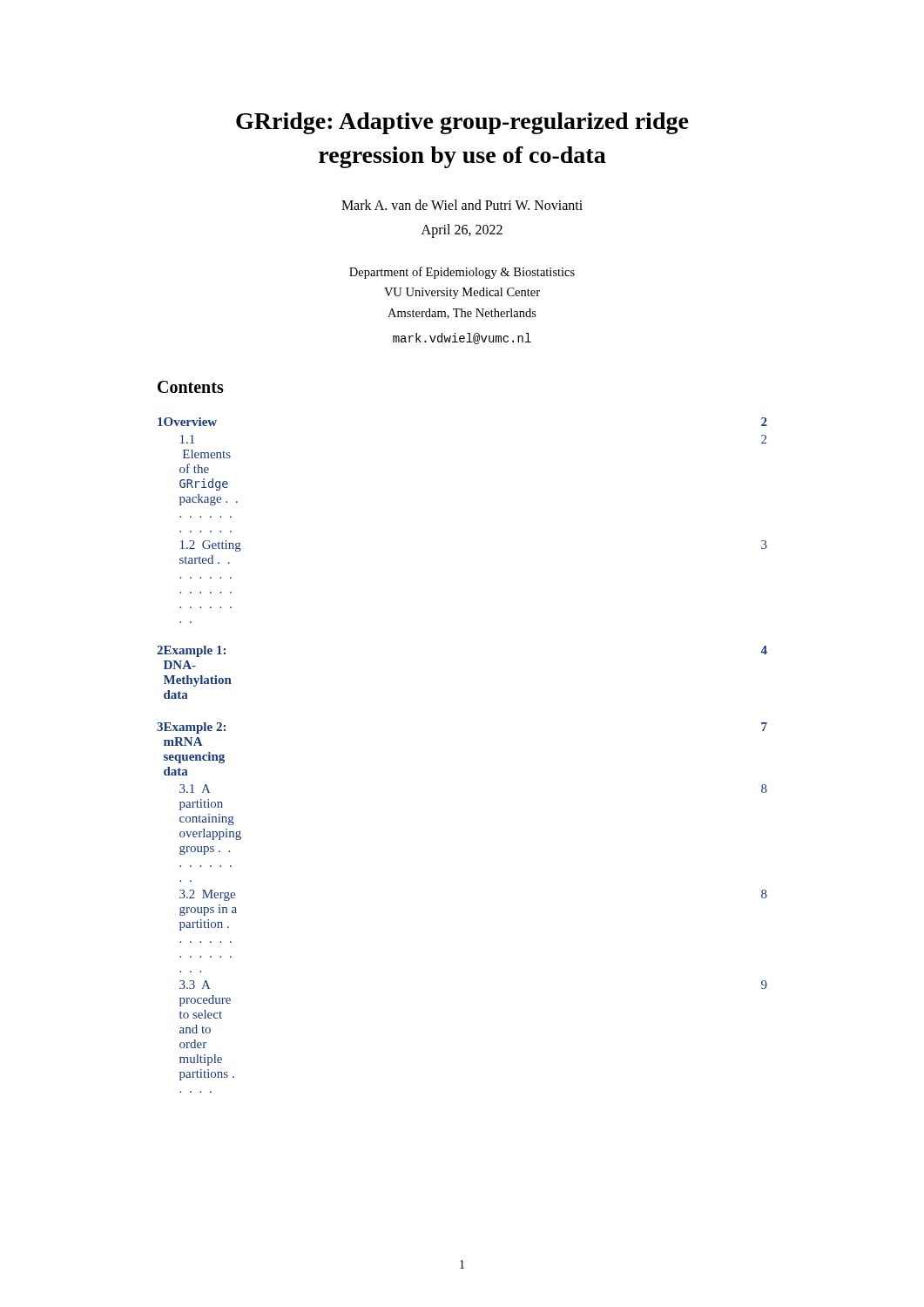This screenshot has height=1307, width=924.
Task: Select the passage starting "April 26, 2022"
Action: [x=462, y=230]
